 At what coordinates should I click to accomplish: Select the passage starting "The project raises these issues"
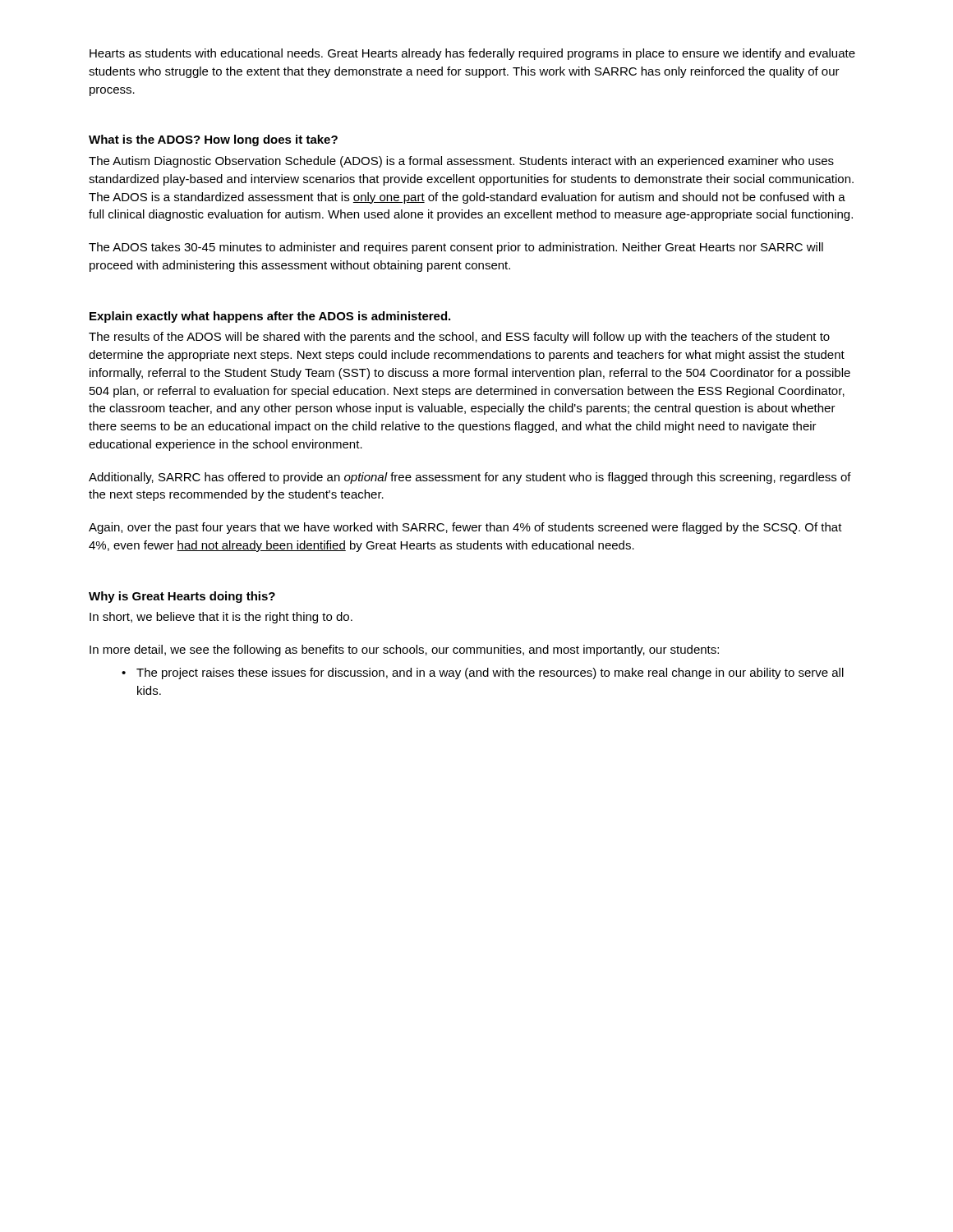(490, 681)
